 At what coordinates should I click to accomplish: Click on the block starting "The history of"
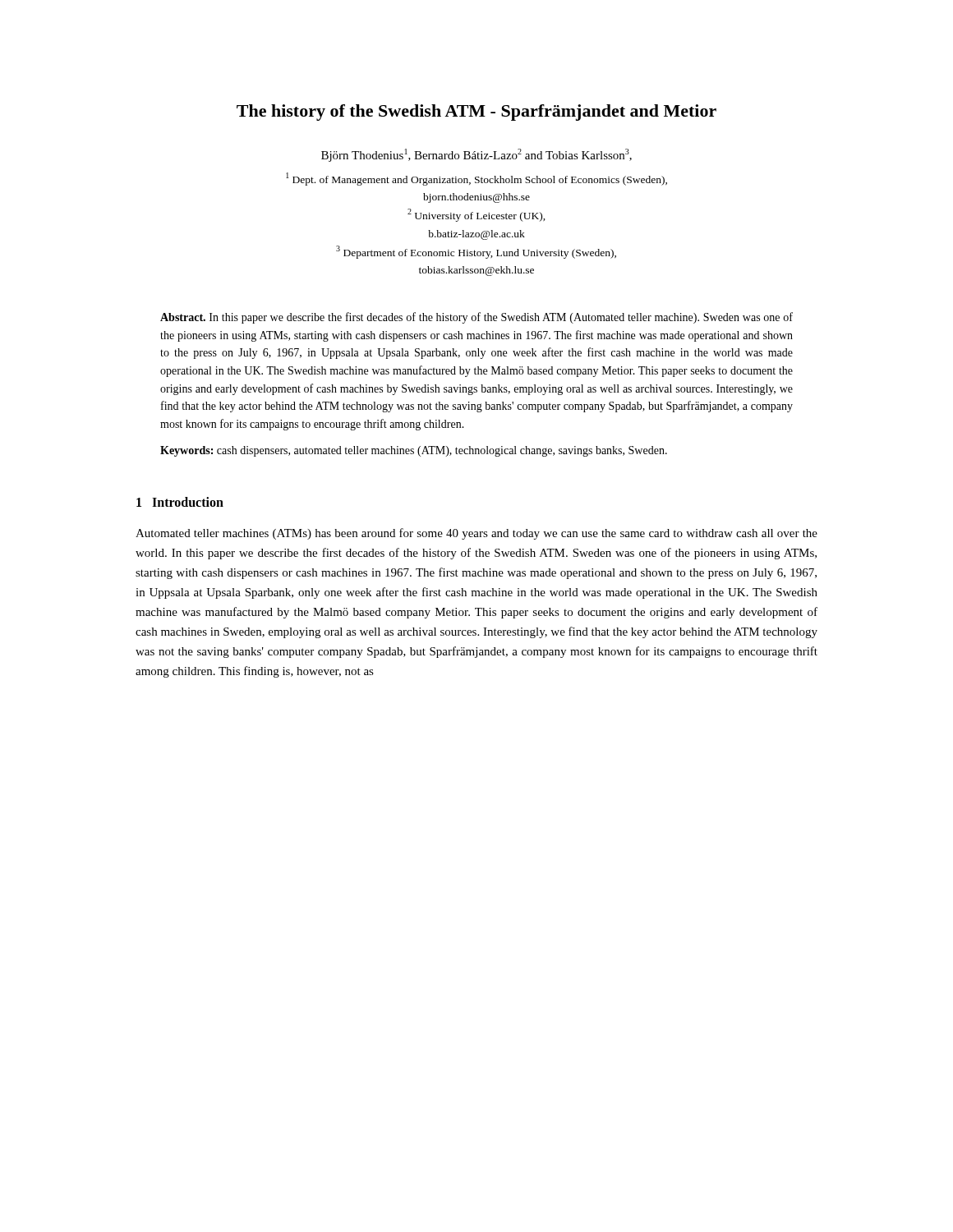pyautogui.click(x=476, y=111)
